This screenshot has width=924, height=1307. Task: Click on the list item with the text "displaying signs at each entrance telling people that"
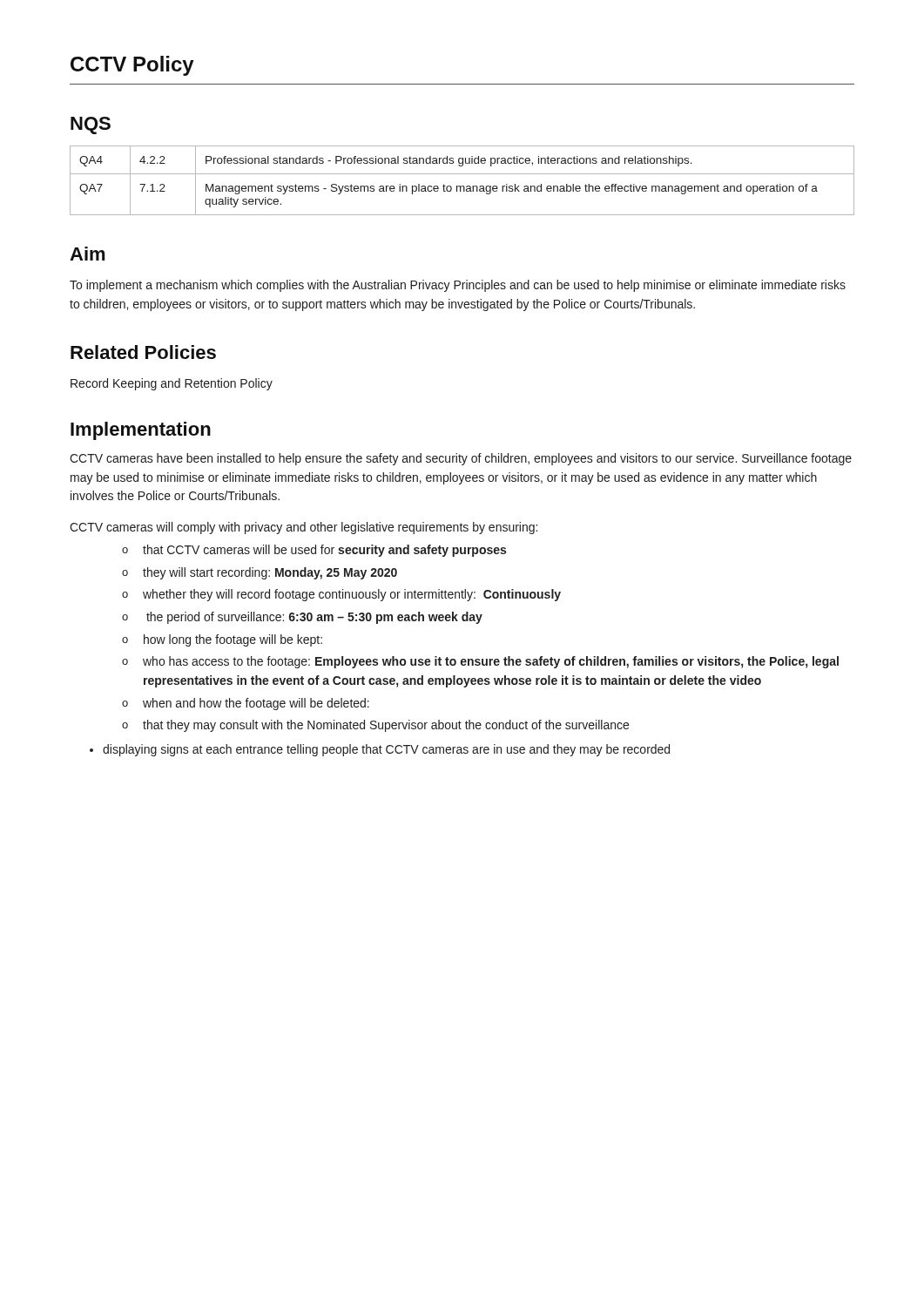coord(470,750)
